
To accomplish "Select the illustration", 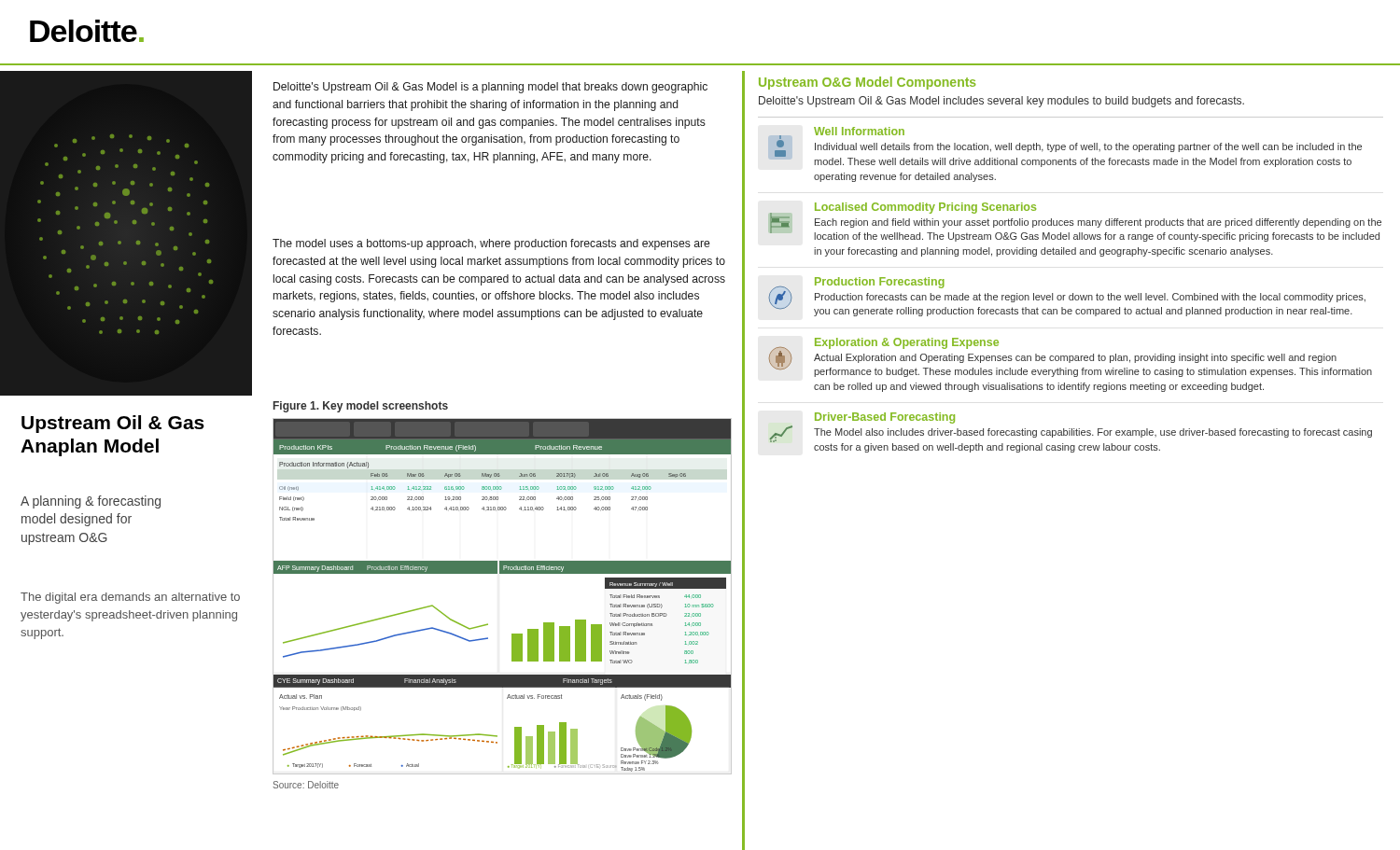I will click(126, 233).
